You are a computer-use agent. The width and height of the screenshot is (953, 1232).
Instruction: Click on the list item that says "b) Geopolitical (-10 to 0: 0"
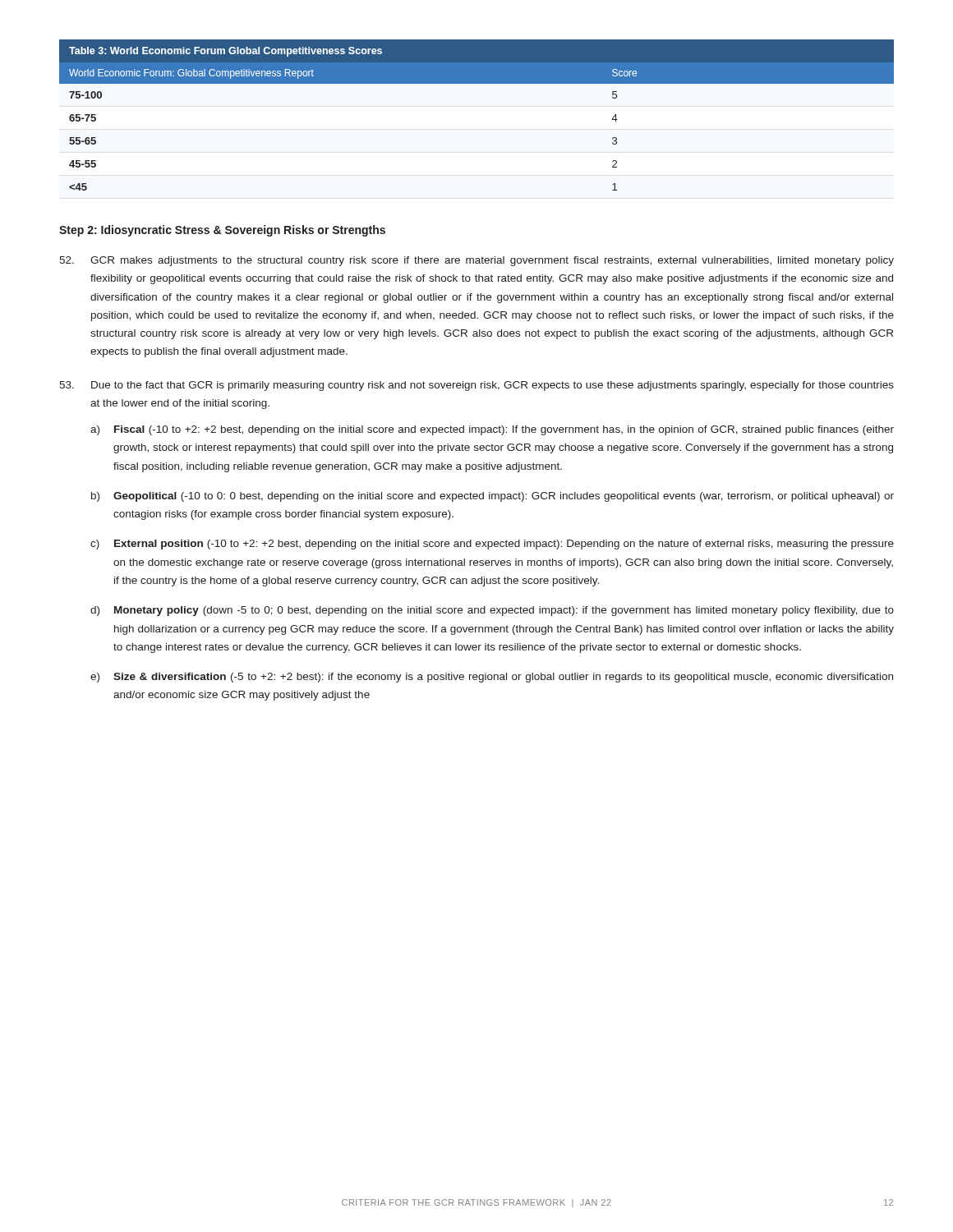coord(492,505)
